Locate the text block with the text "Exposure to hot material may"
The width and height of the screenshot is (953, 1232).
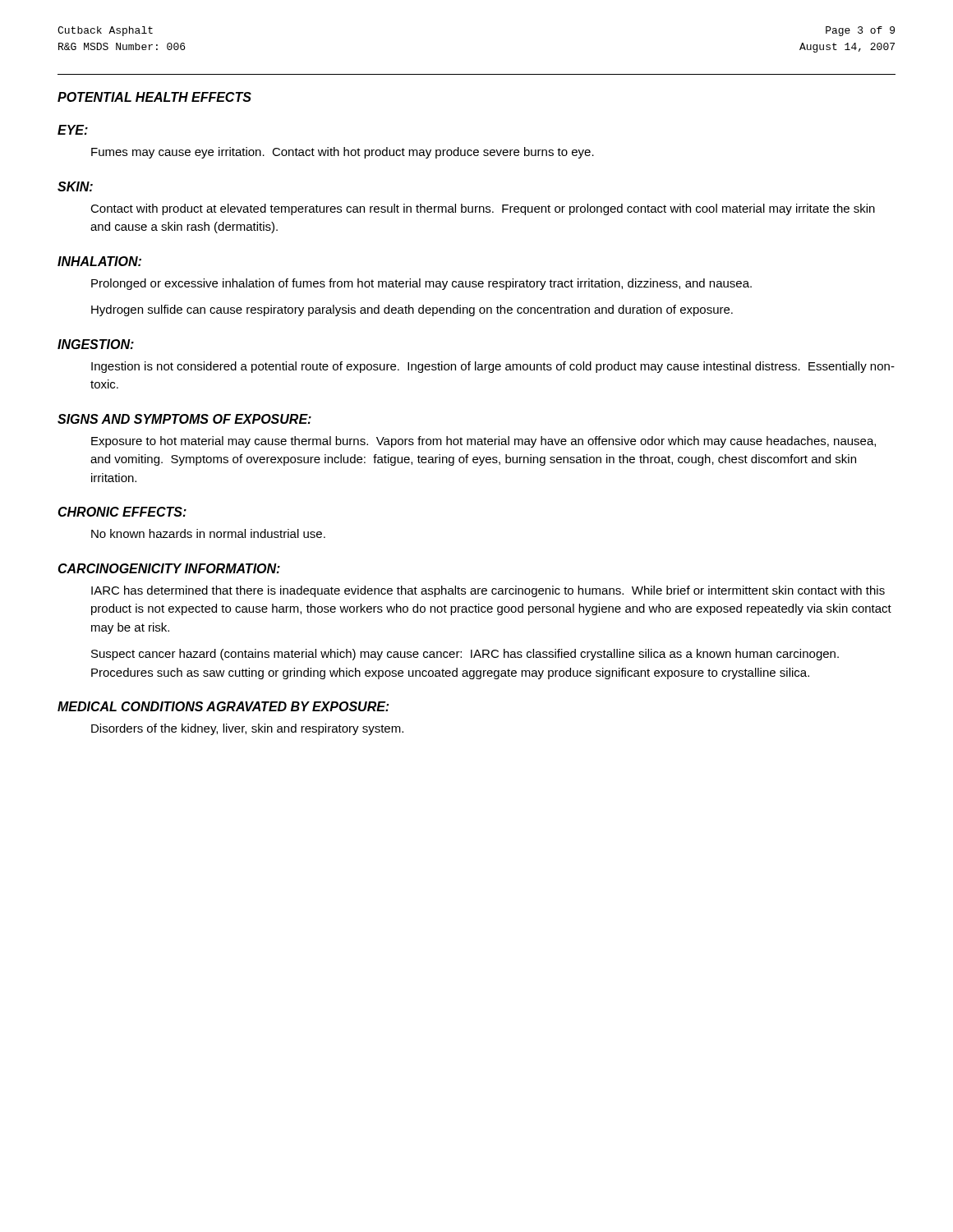(484, 459)
